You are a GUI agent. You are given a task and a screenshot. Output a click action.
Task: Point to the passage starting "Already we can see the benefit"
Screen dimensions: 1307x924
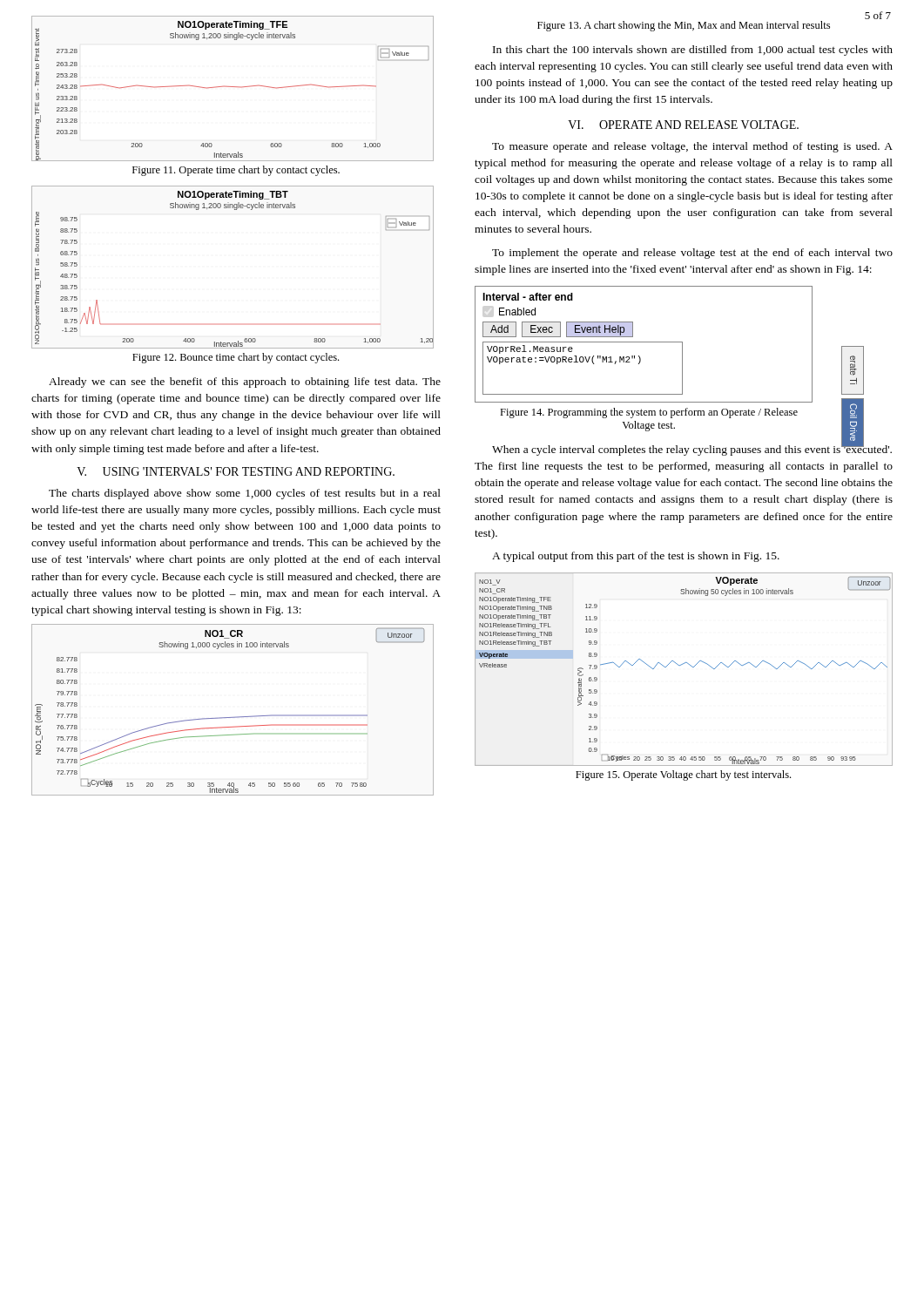coord(236,415)
